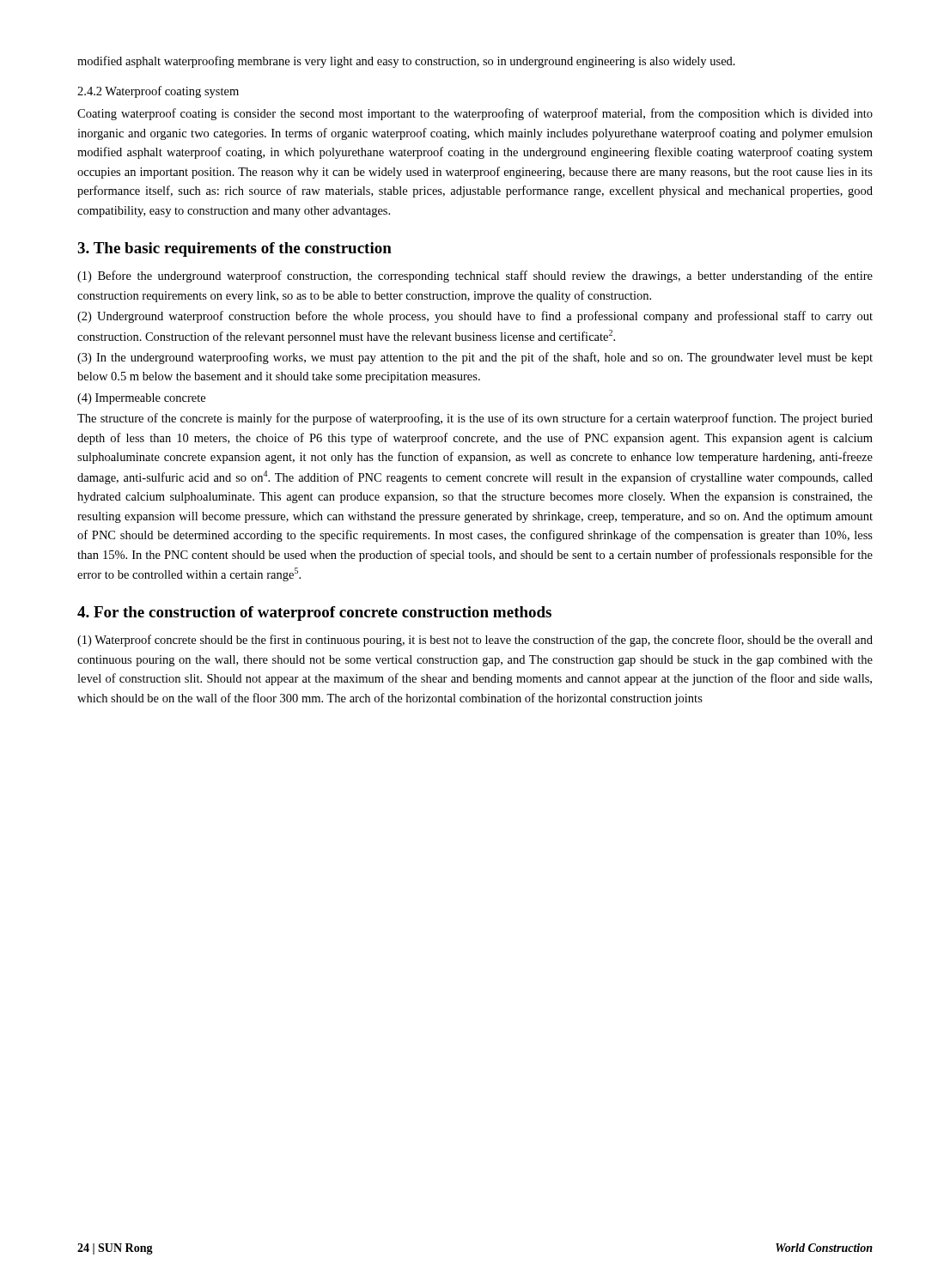Click where it says "(4) Impermeable concrete"
This screenshot has height=1288, width=950.
[x=141, y=399]
